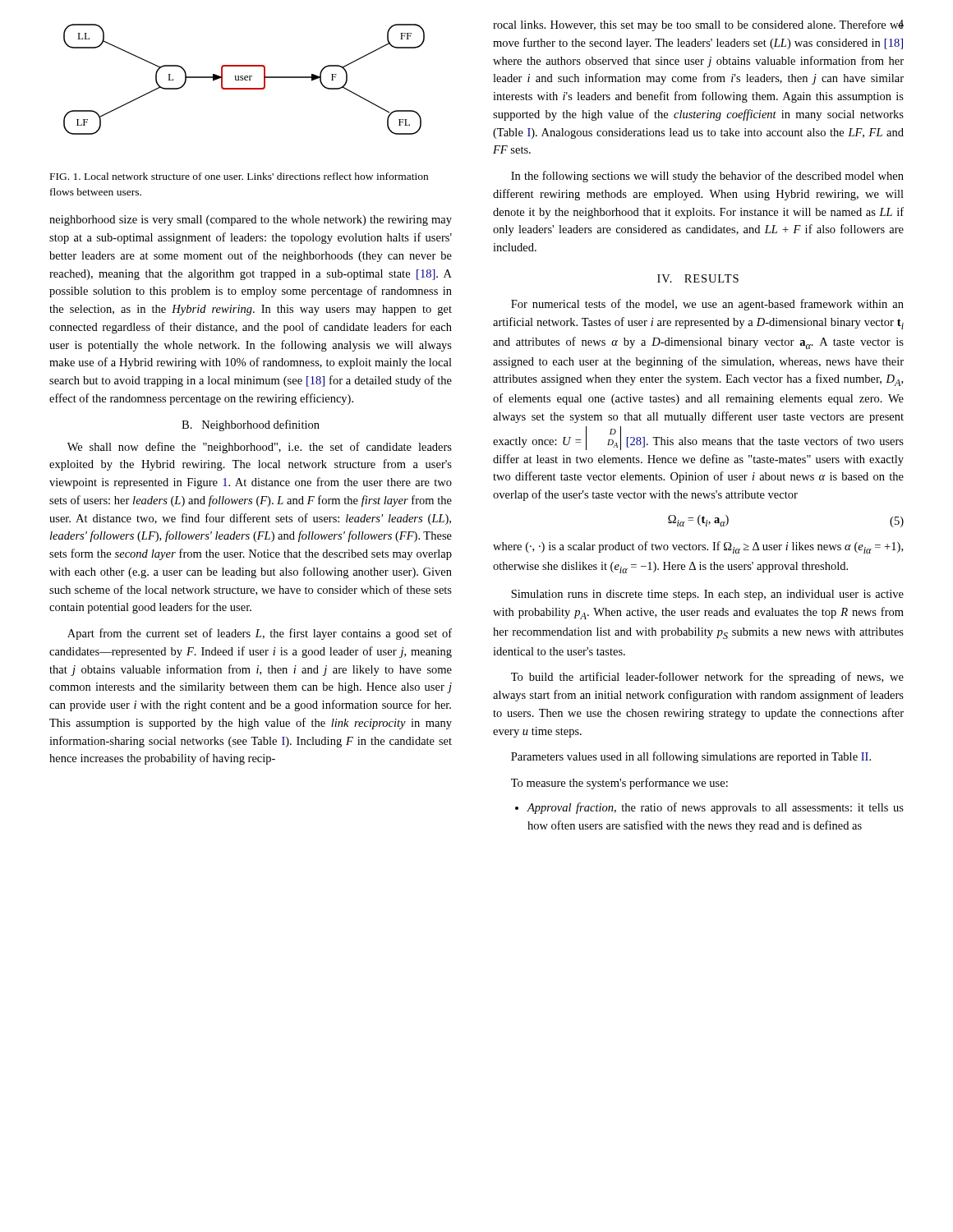
Task: Point to the text block starting "For numerical tests of"
Action: 698,400
